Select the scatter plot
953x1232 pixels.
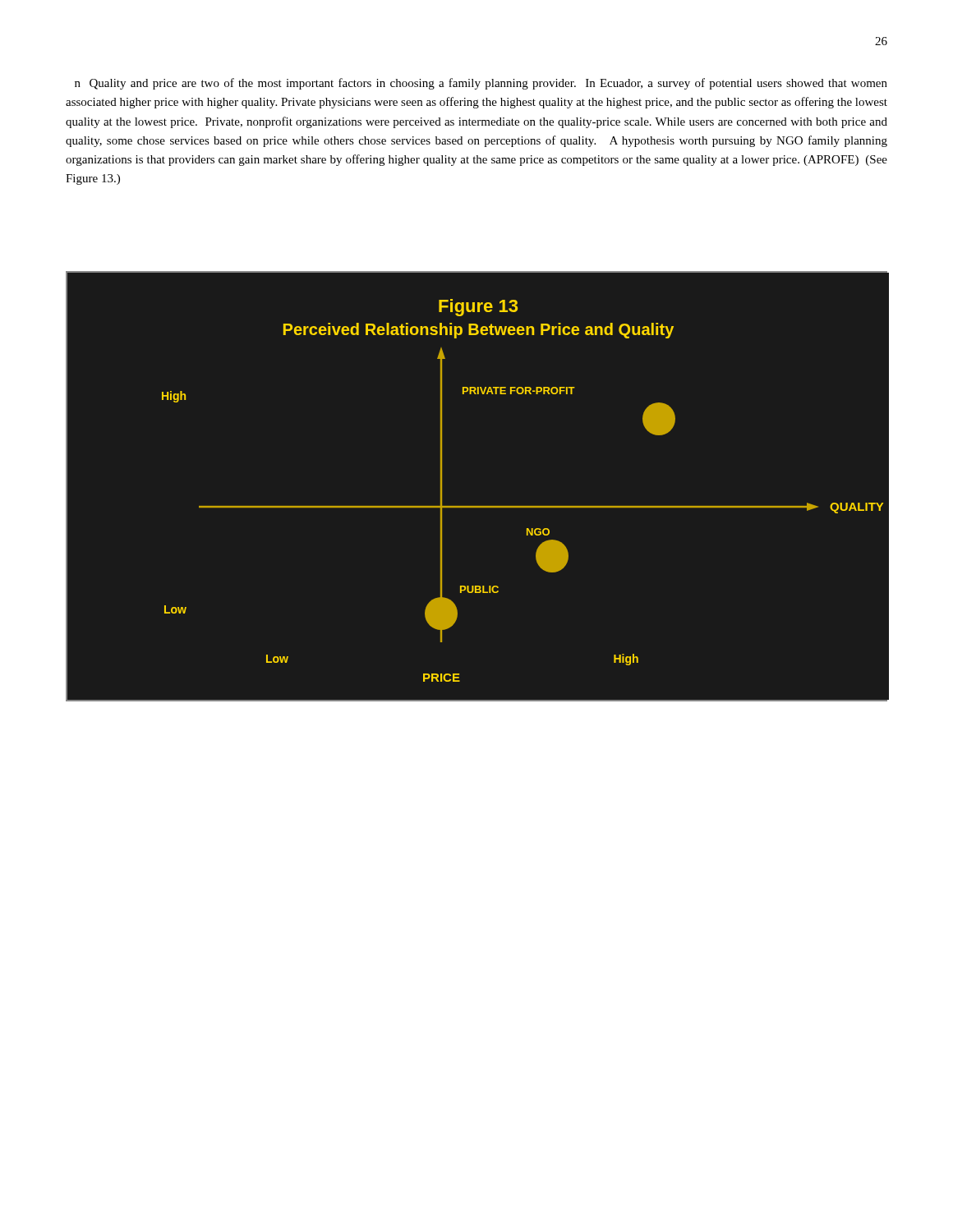476,486
